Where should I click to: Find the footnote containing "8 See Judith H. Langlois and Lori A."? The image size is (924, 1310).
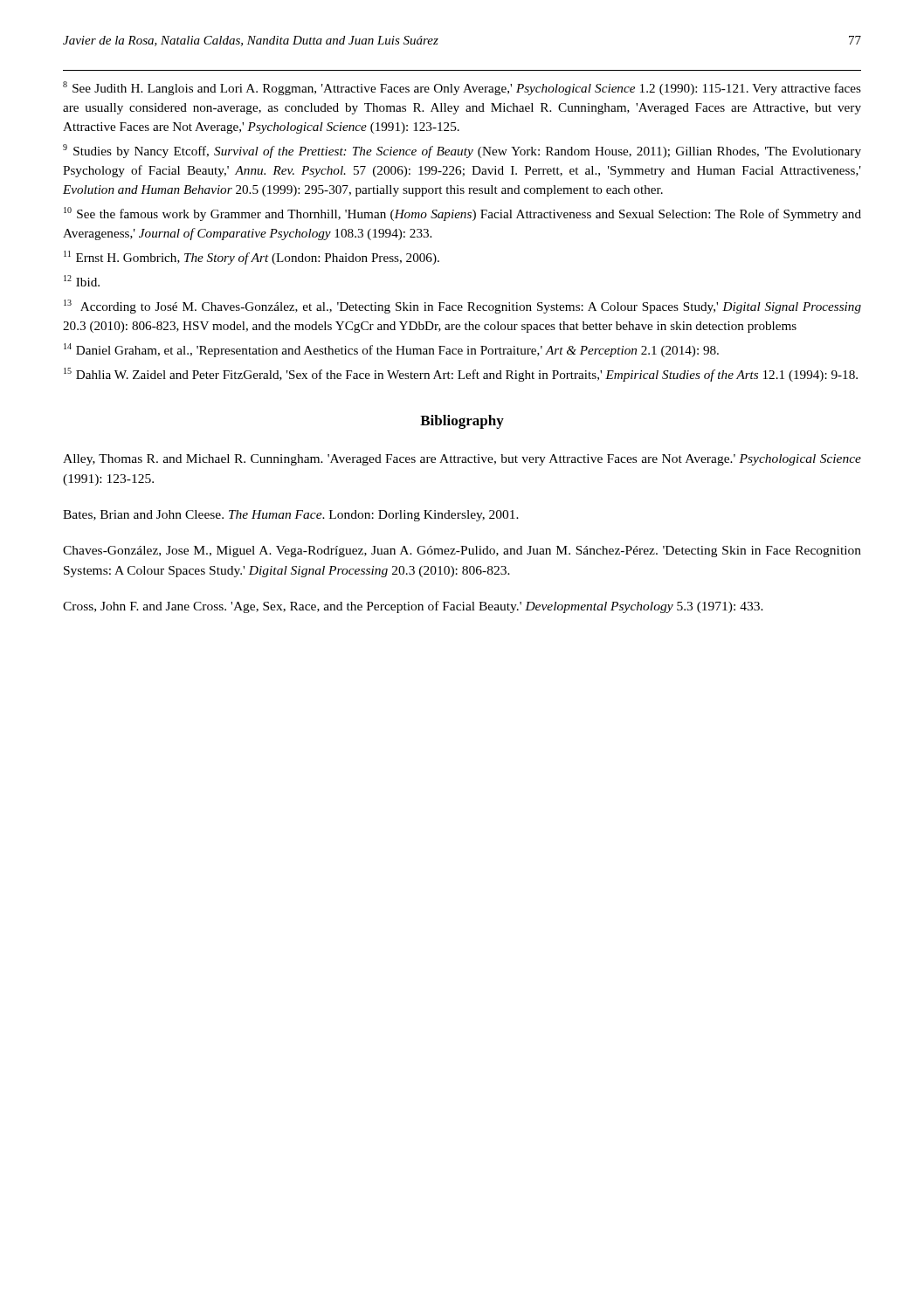click(462, 107)
